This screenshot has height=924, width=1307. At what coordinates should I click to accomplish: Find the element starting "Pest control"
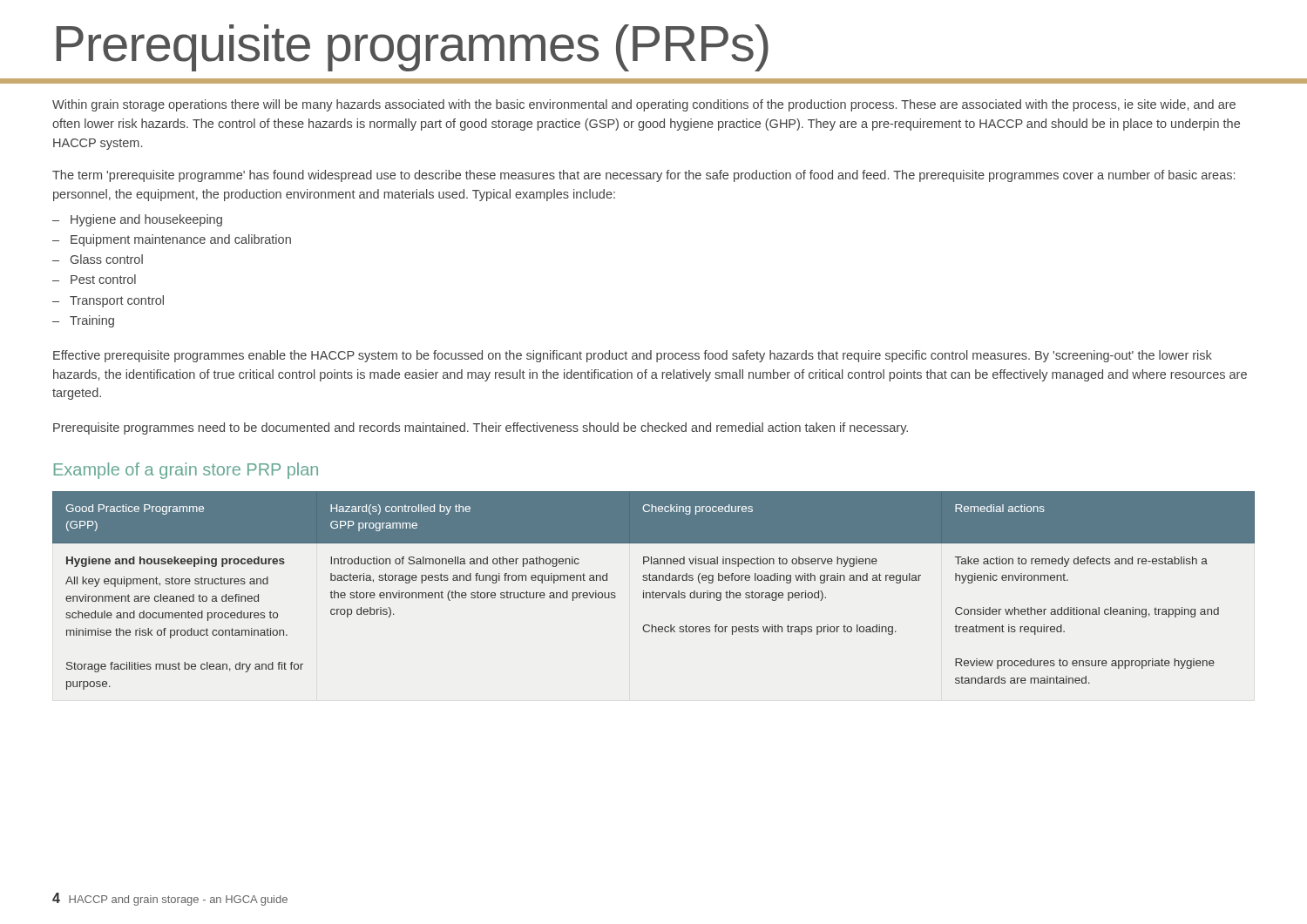click(x=103, y=280)
